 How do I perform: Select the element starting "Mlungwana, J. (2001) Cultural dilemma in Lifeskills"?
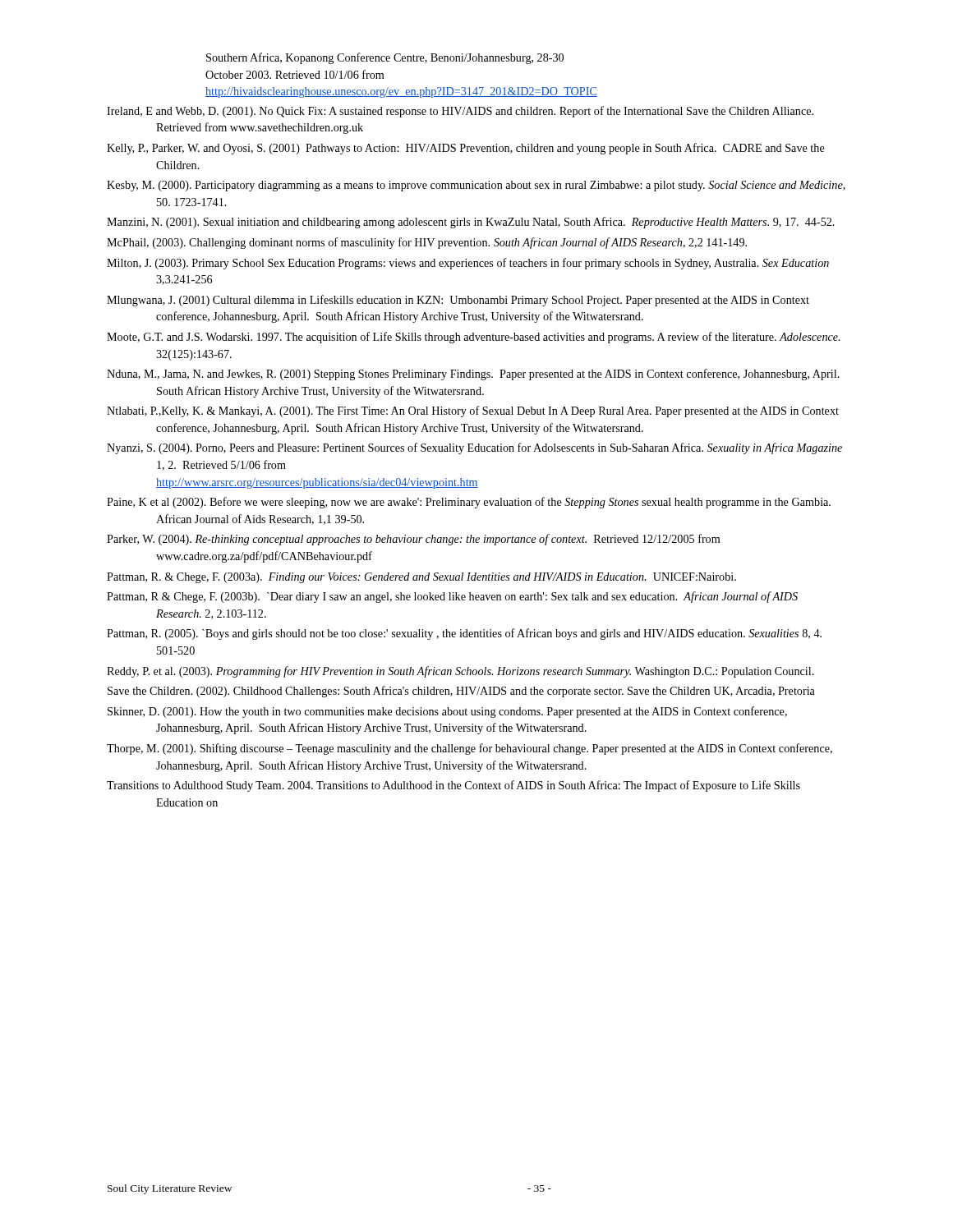tap(458, 308)
